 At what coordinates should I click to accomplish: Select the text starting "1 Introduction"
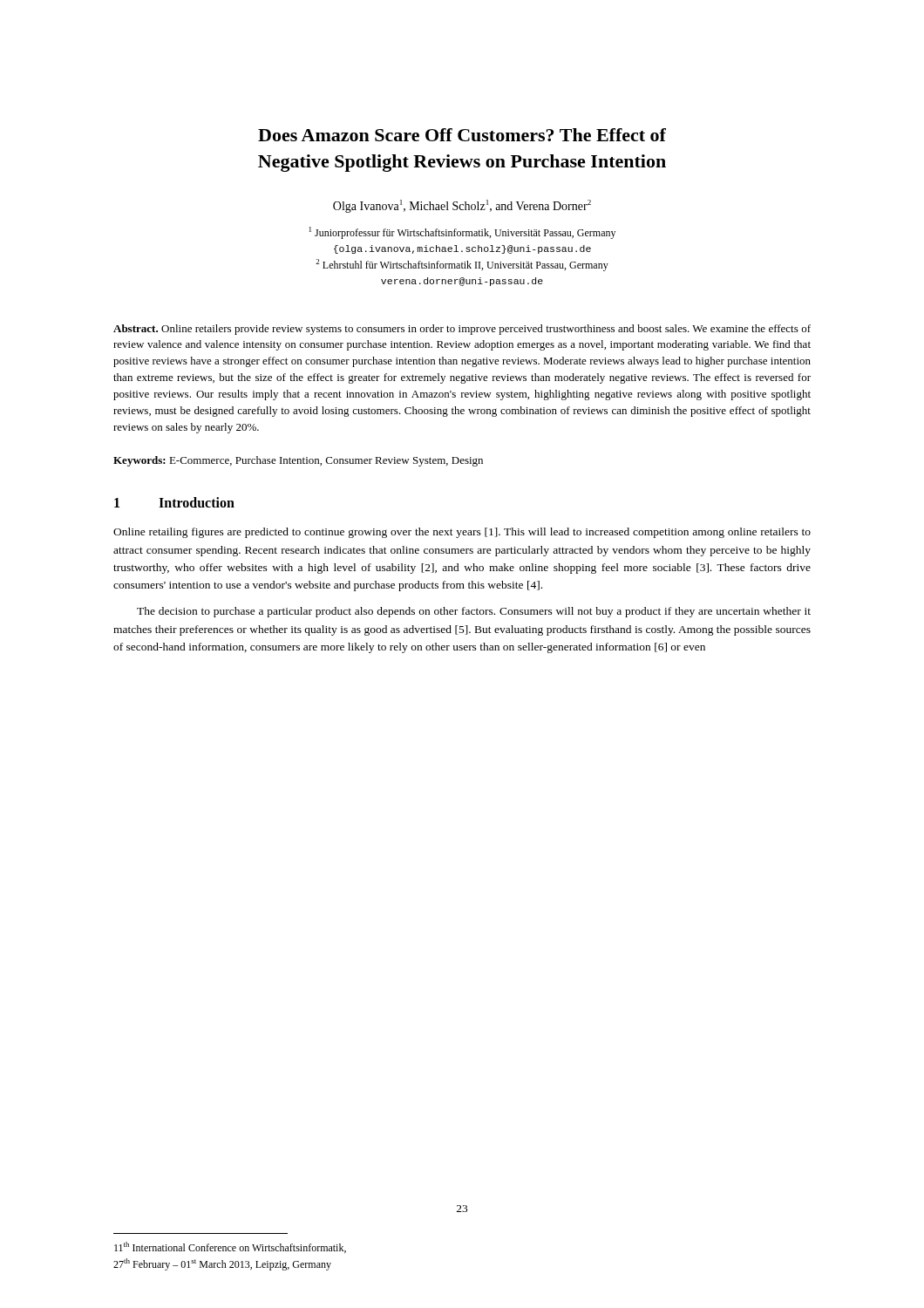174,503
